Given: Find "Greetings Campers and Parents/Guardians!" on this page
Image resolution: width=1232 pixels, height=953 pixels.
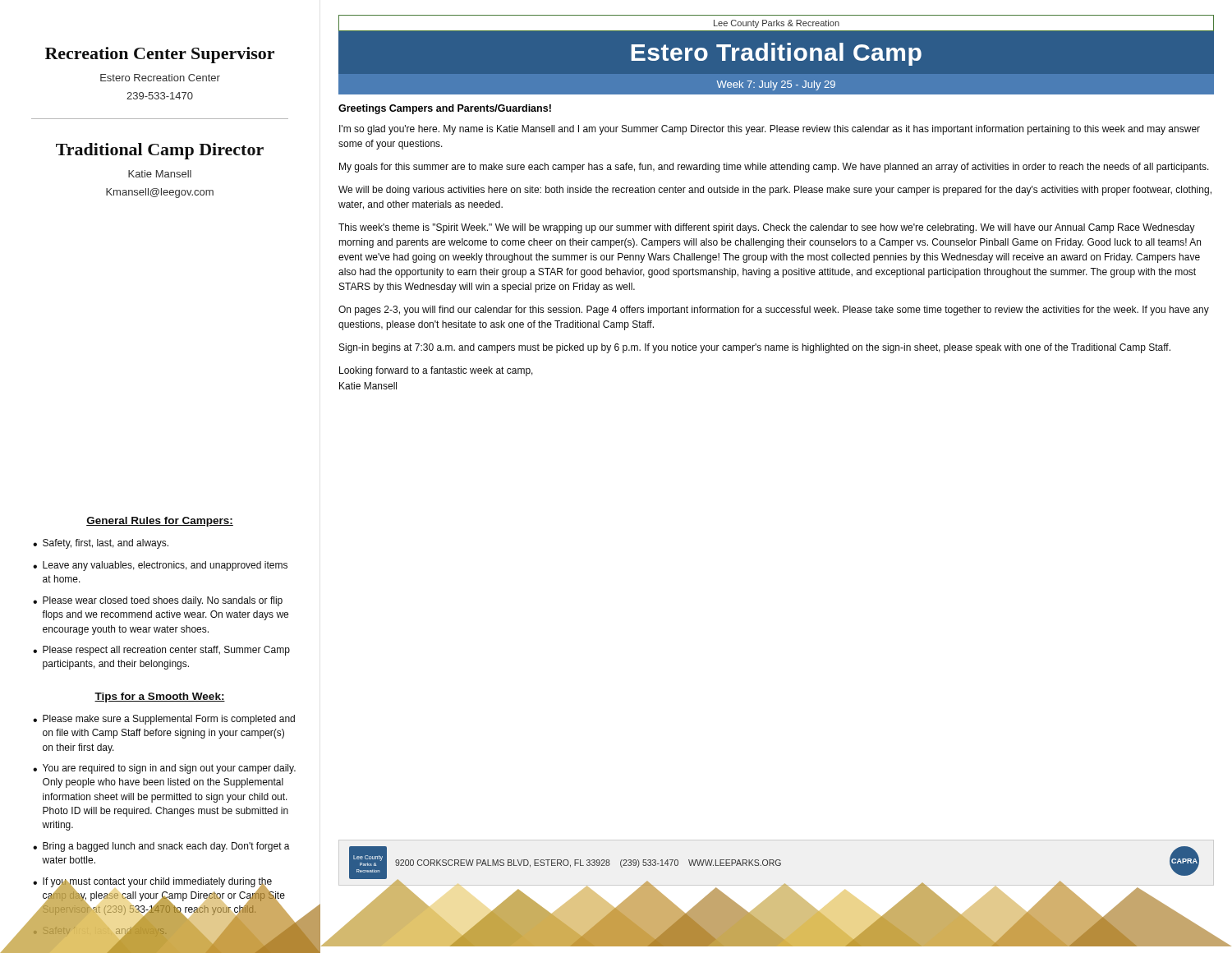Looking at the screenshot, I should pyautogui.click(x=445, y=108).
